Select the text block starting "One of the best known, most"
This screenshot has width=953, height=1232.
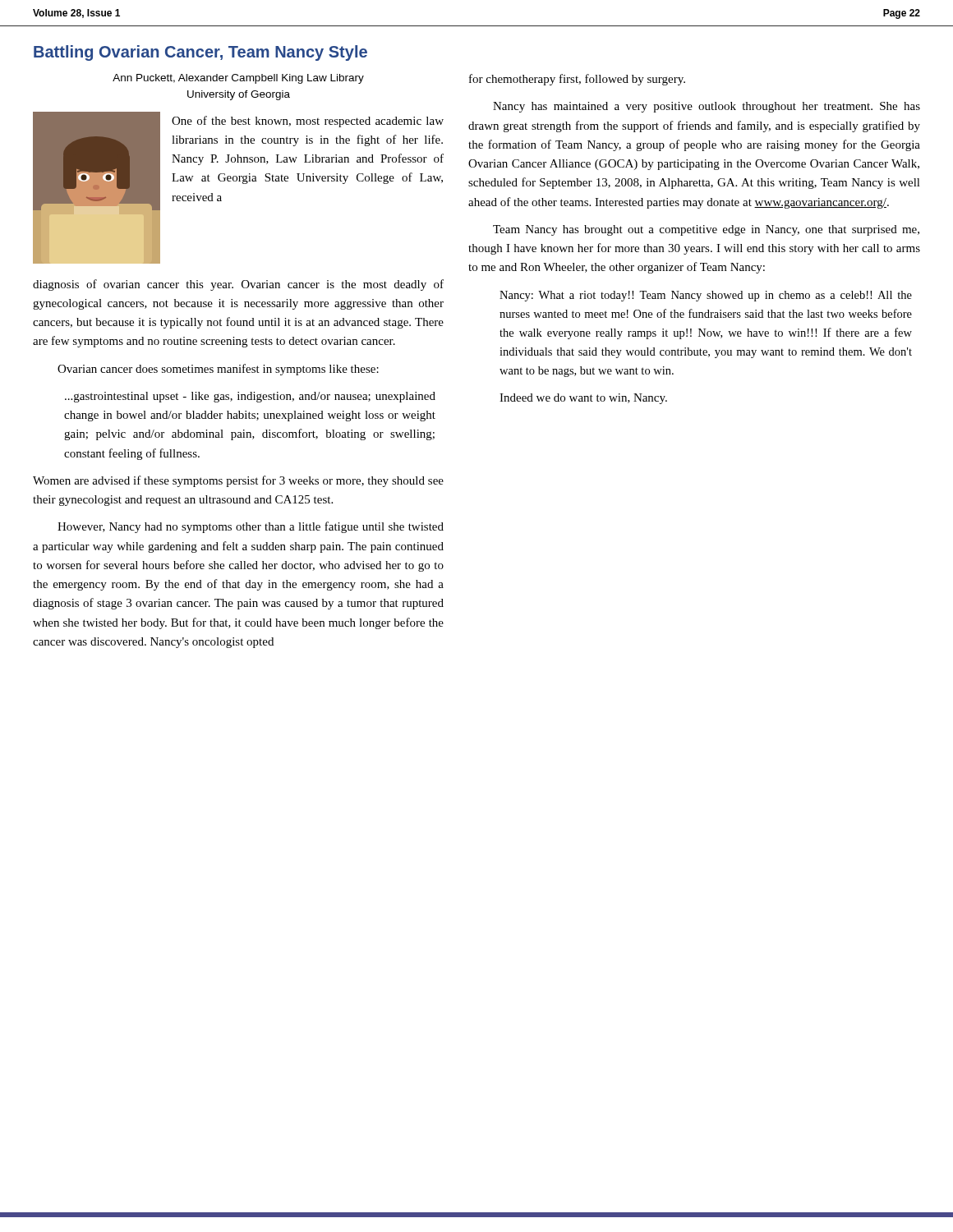[x=308, y=158]
